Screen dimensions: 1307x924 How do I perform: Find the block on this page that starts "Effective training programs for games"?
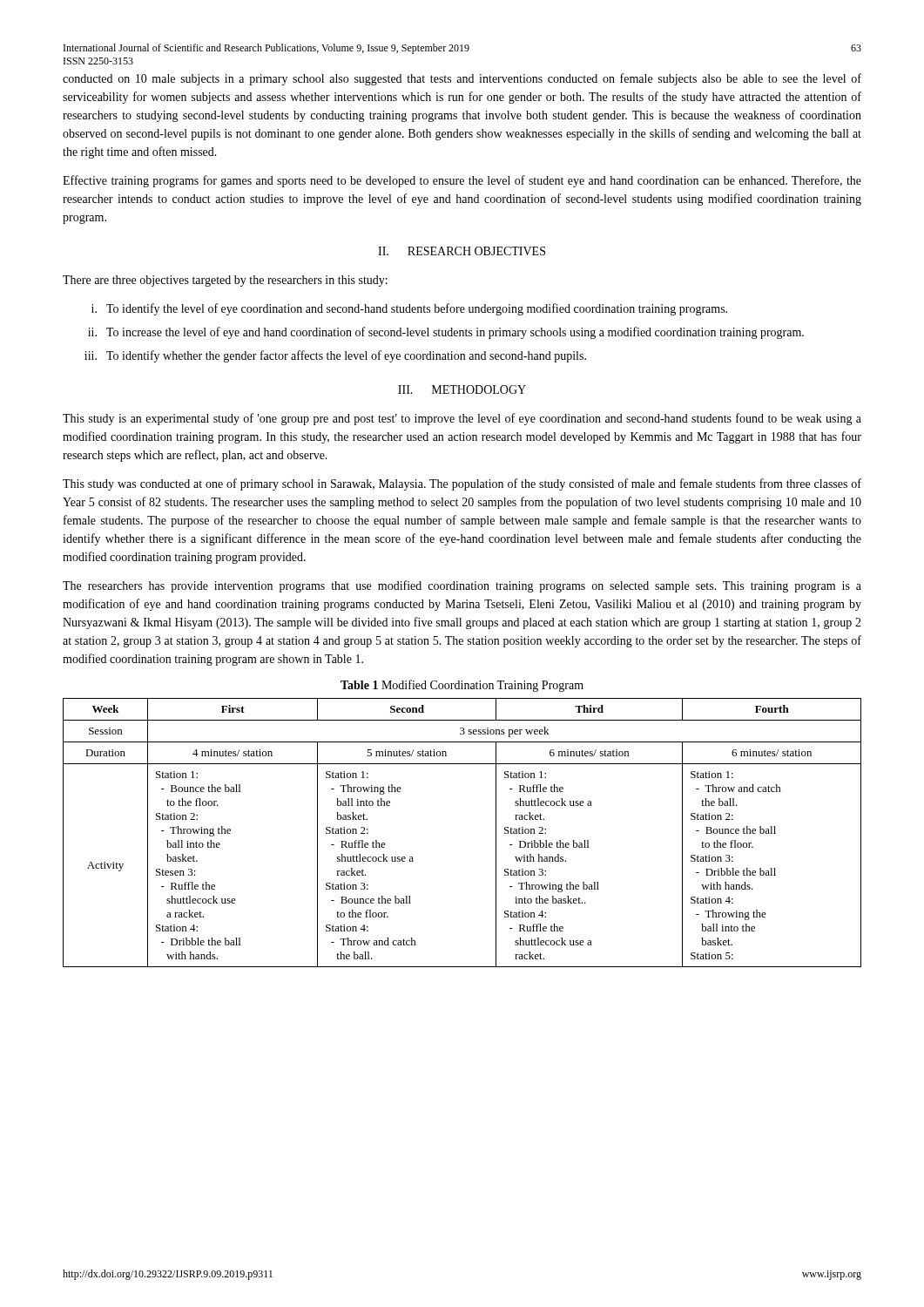(x=462, y=199)
